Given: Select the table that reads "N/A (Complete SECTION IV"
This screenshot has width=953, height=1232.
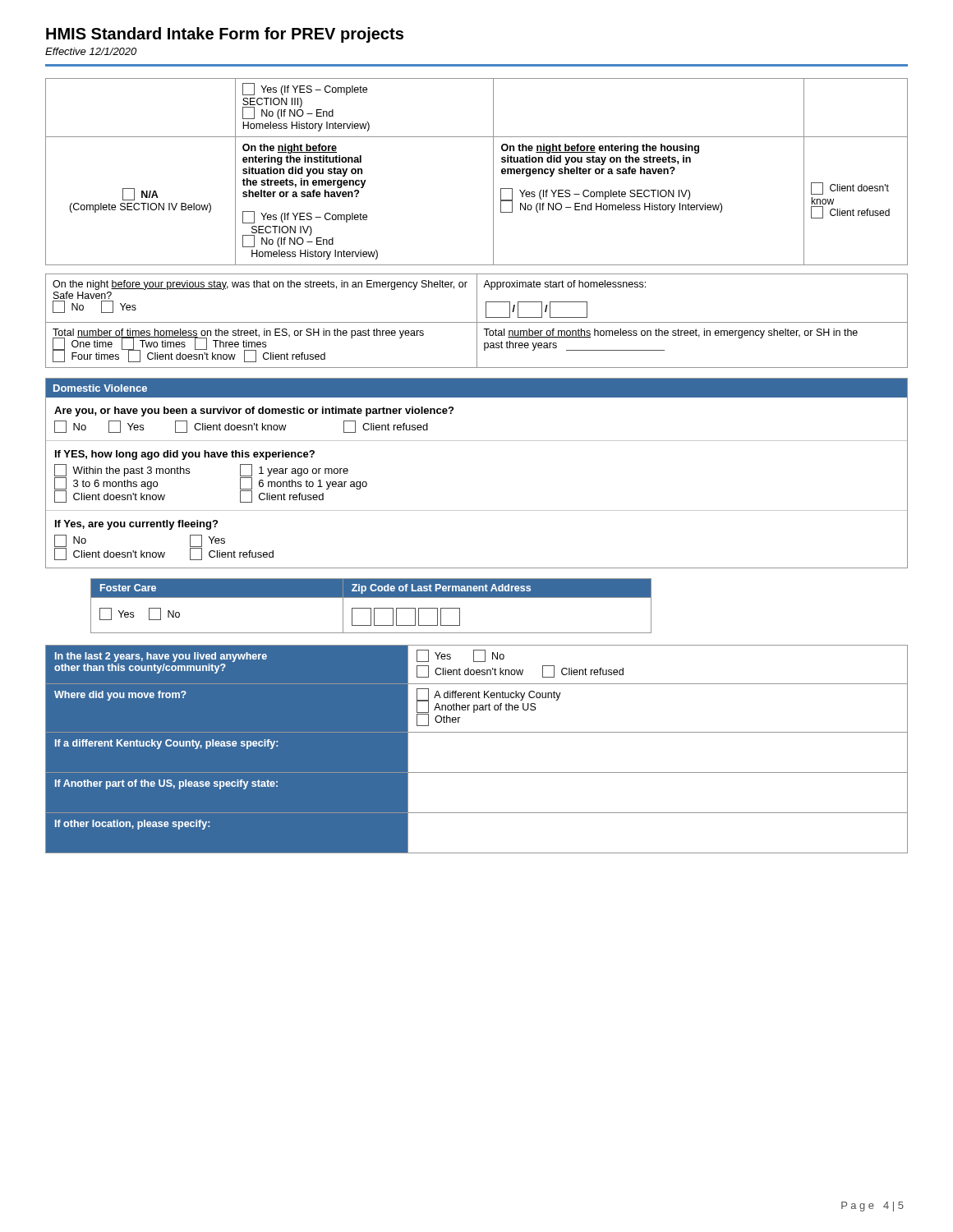Looking at the screenshot, I should pos(476,172).
